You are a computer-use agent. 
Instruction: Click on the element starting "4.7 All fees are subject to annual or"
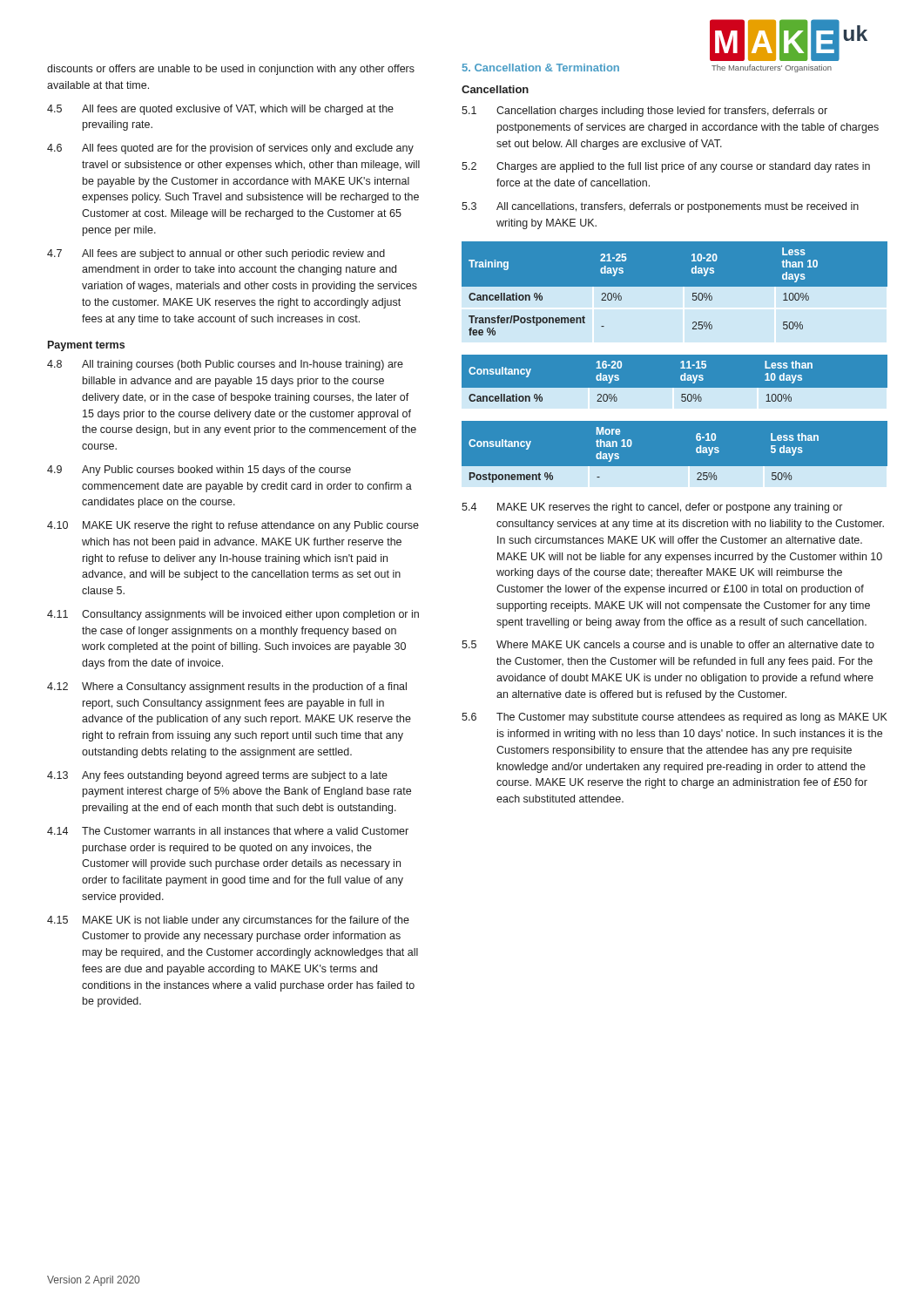point(234,286)
